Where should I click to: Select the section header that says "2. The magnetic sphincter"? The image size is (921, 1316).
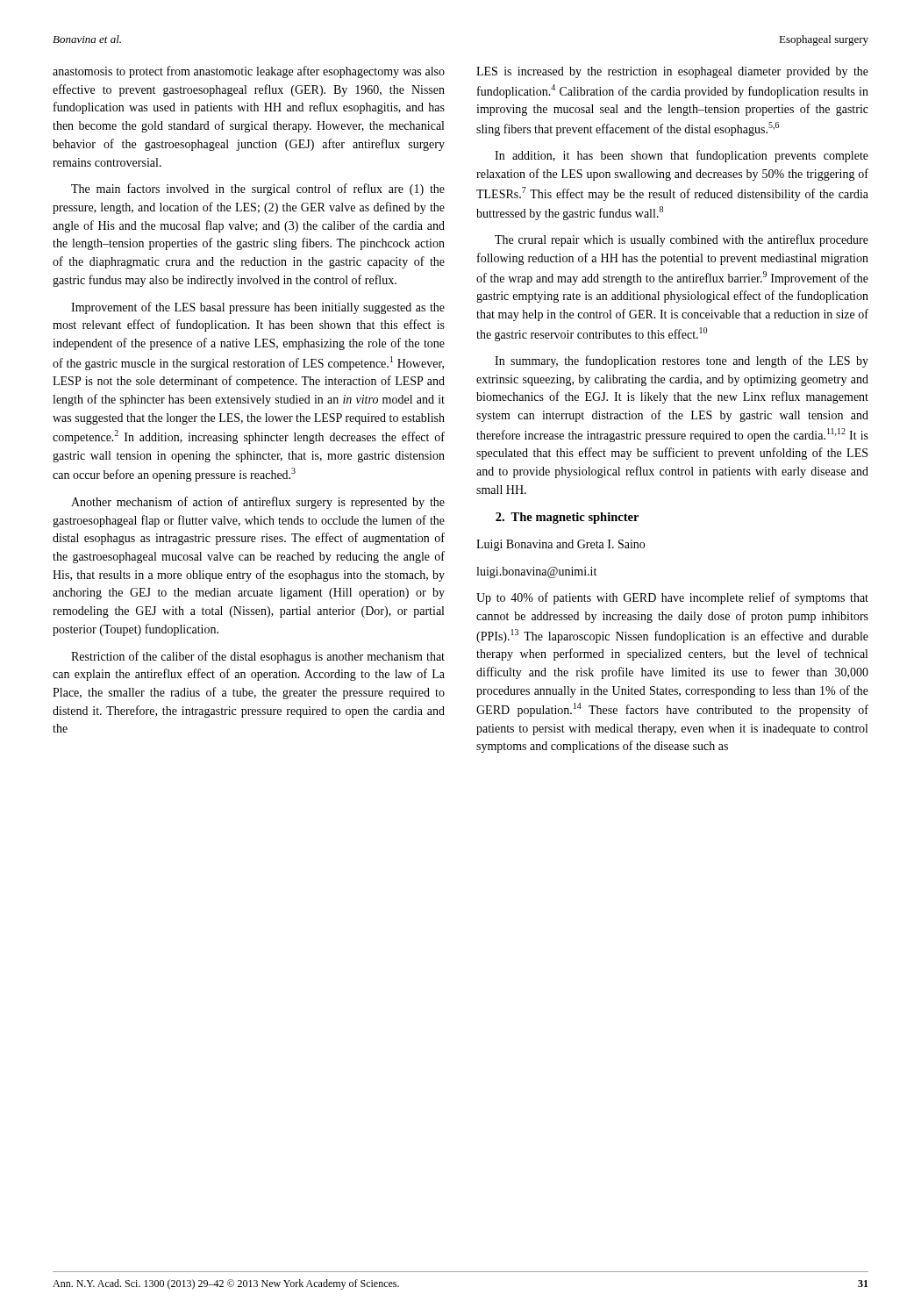point(567,518)
